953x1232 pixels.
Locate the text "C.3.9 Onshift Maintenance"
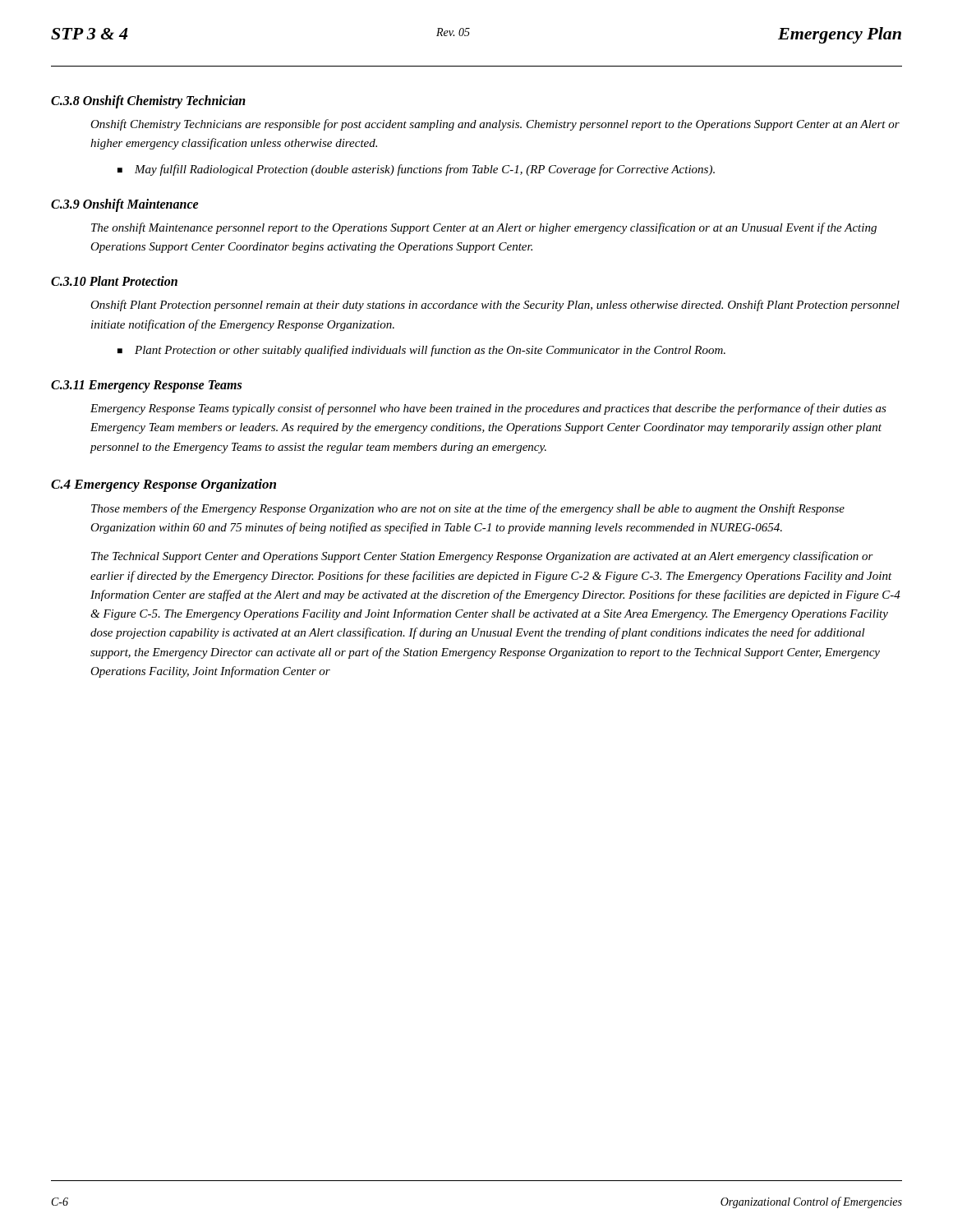(125, 204)
